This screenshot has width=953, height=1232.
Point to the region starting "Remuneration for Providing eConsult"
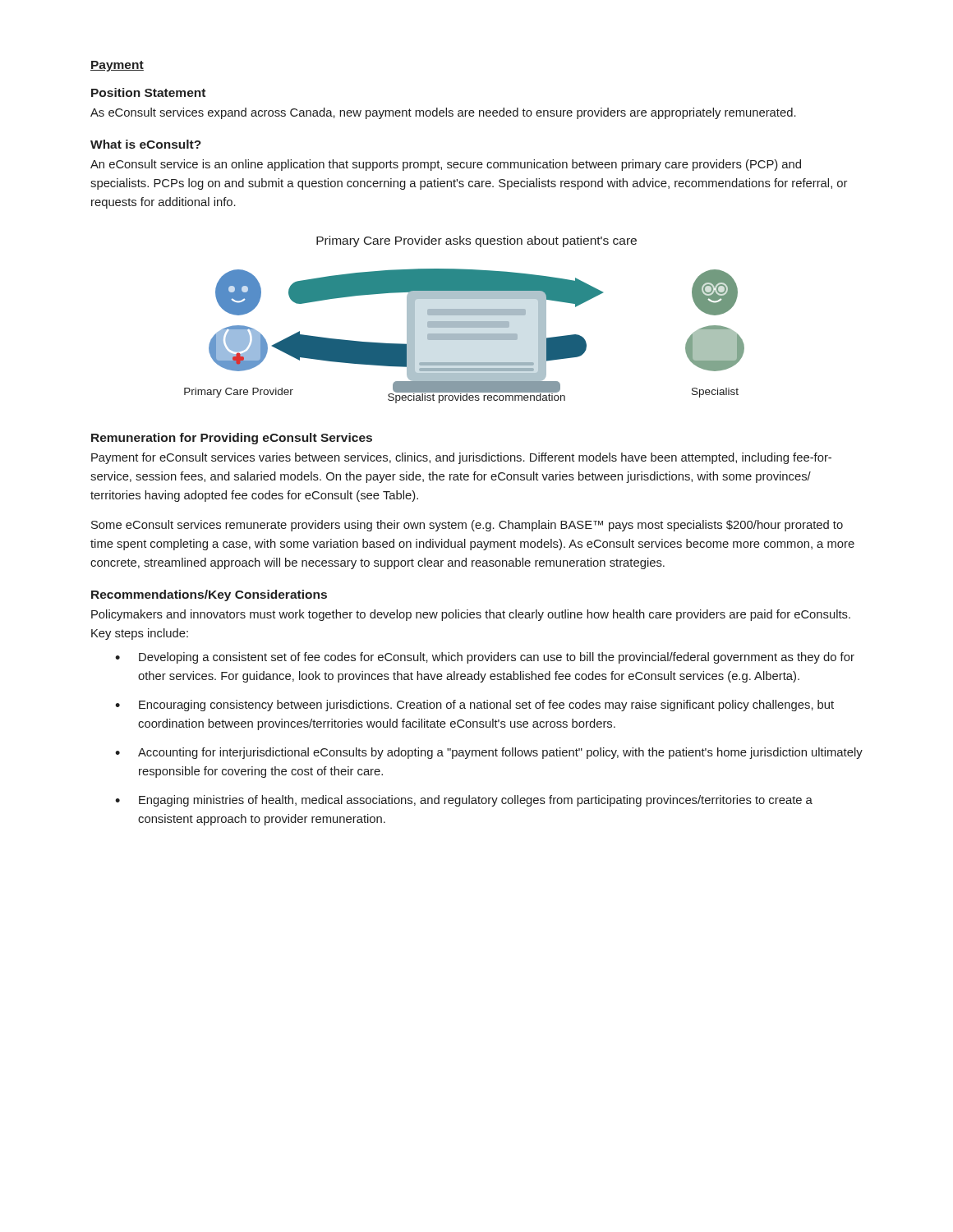pos(232,437)
